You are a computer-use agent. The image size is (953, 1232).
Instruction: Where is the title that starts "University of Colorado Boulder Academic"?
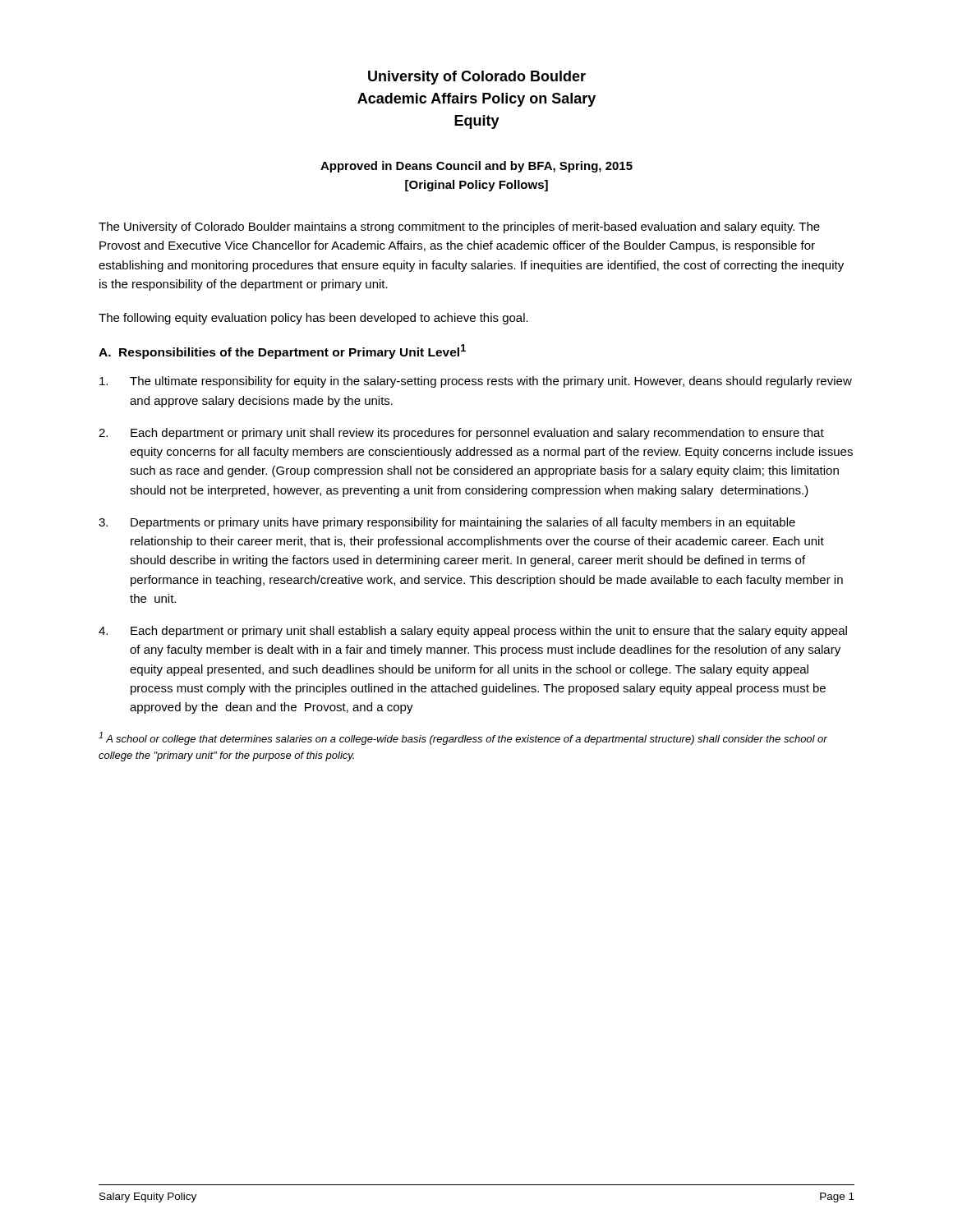[476, 99]
